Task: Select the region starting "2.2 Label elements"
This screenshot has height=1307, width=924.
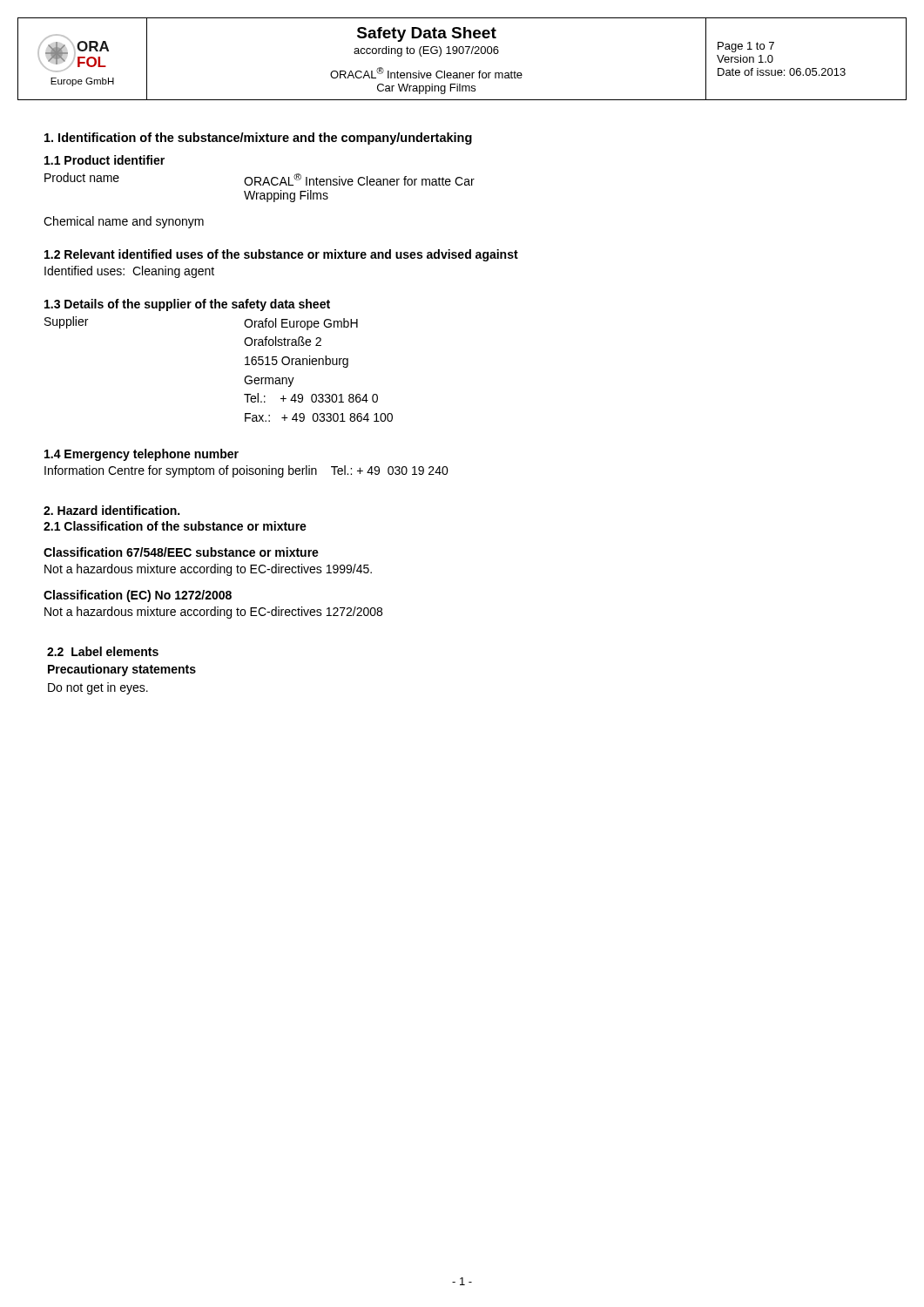Action: click(101, 652)
